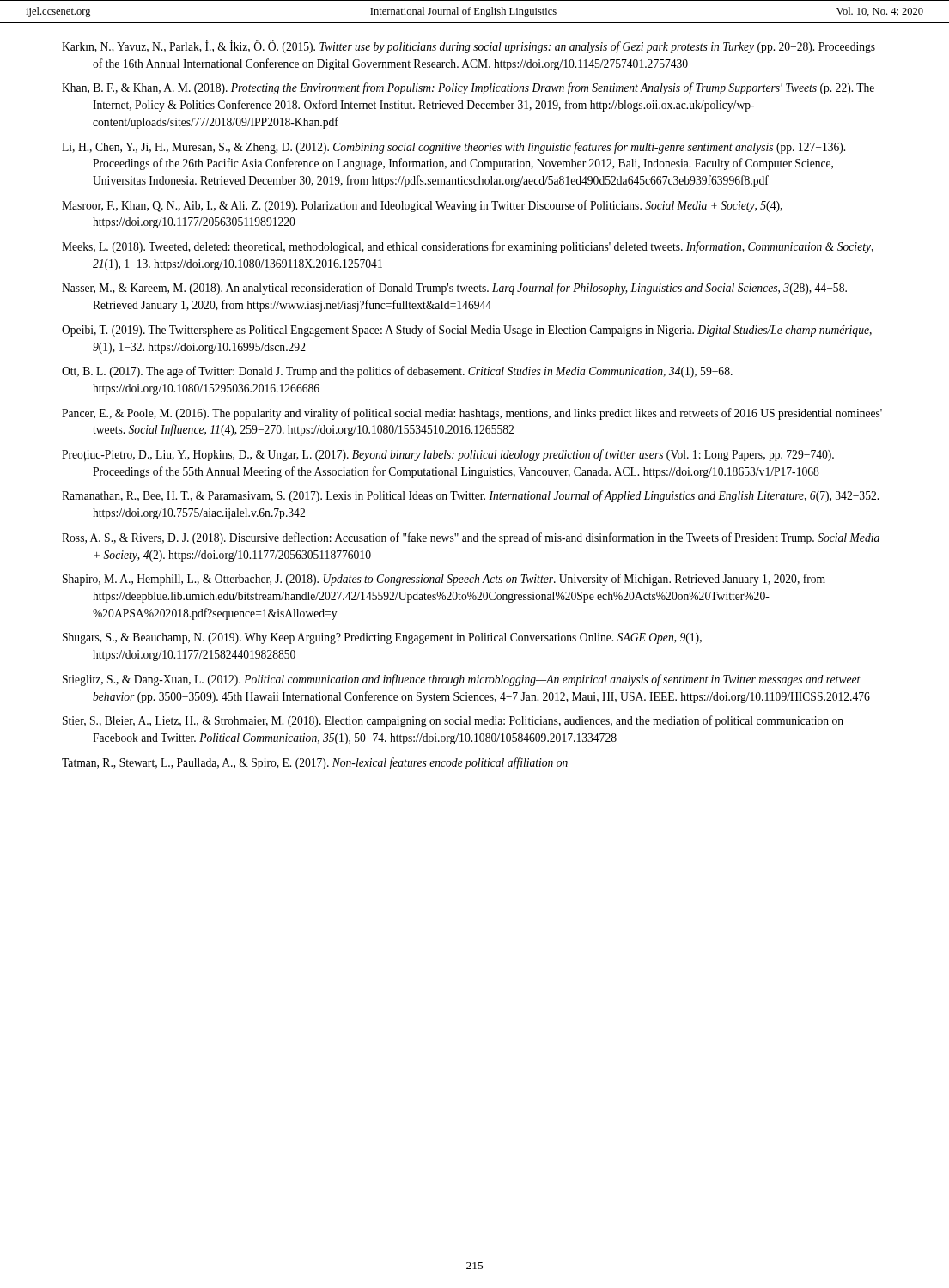Locate the block of text that opens with "Stieglitz, S., &"

(466, 688)
